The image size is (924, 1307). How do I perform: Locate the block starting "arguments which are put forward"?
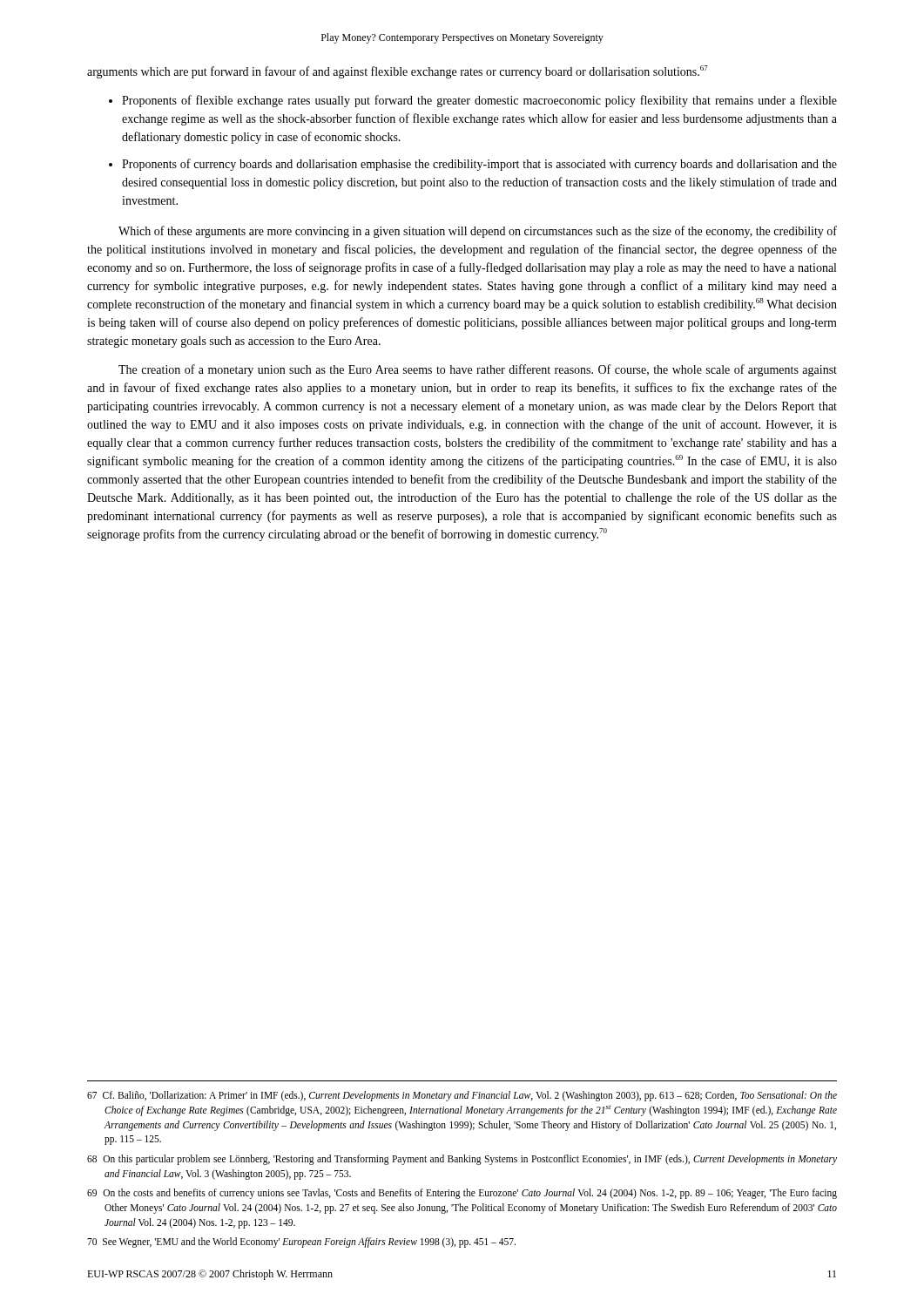[x=462, y=72]
